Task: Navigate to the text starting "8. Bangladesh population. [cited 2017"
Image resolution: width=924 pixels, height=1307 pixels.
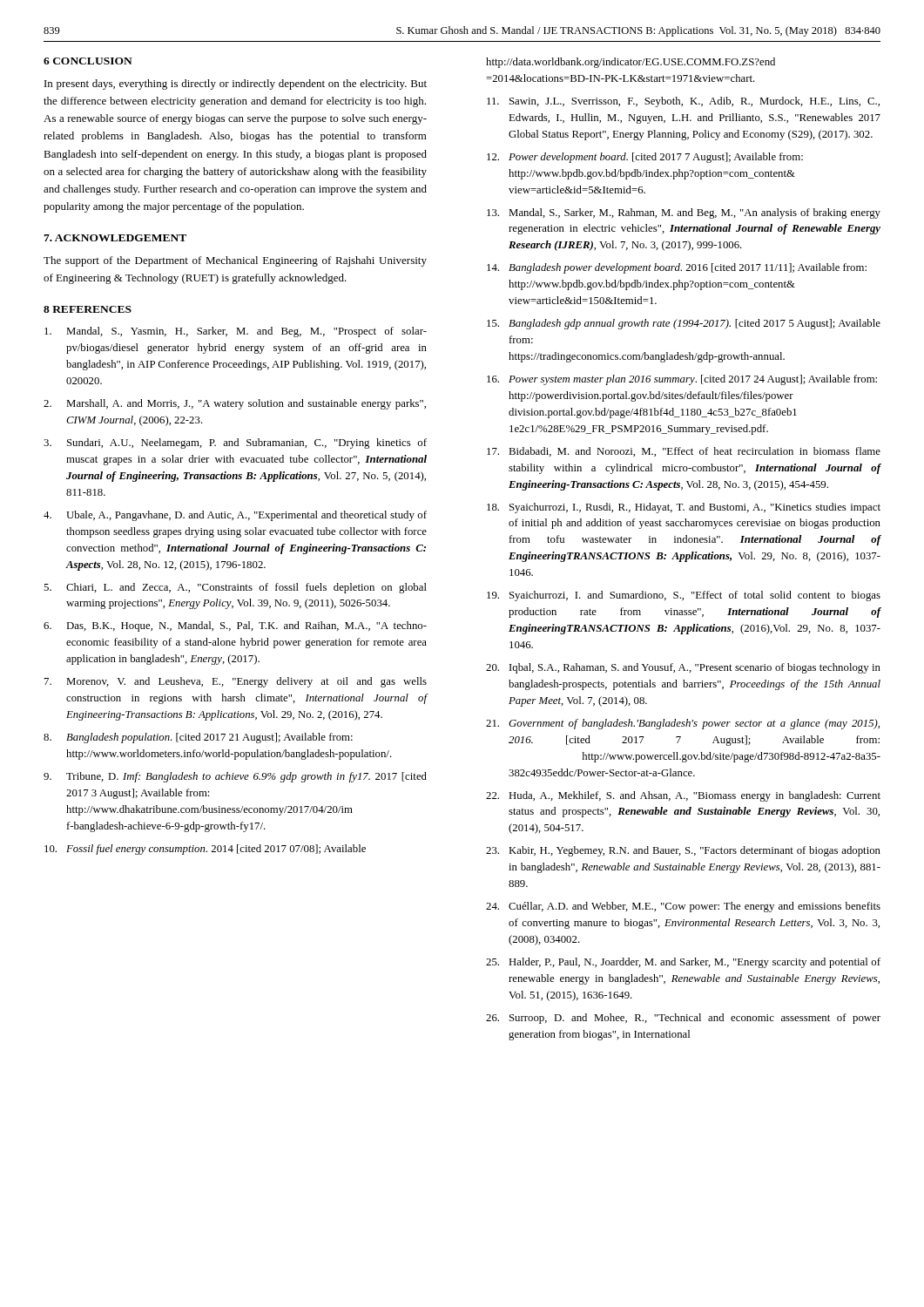Action: [235, 746]
